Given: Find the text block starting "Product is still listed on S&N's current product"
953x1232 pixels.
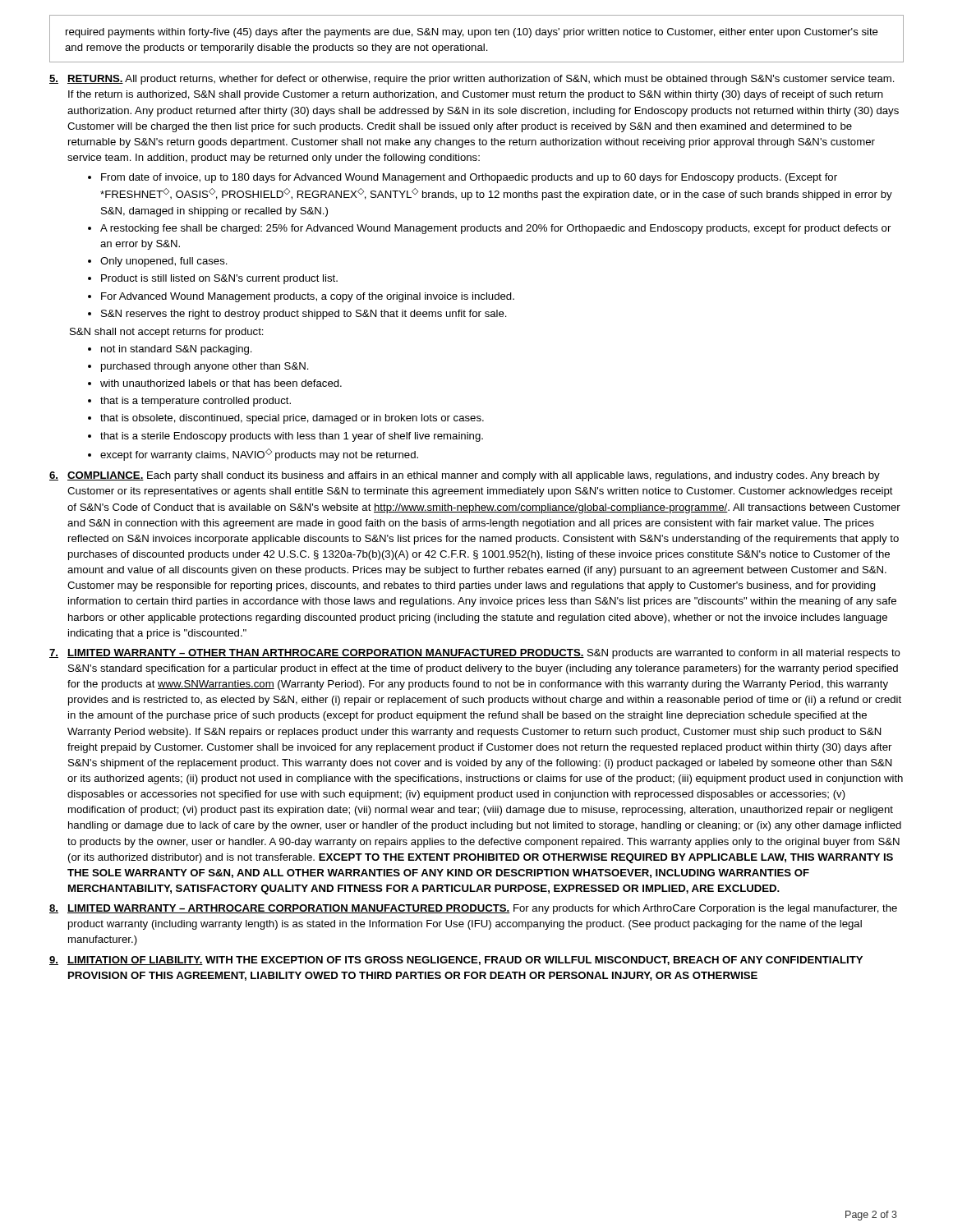Looking at the screenshot, I should 219,278.
